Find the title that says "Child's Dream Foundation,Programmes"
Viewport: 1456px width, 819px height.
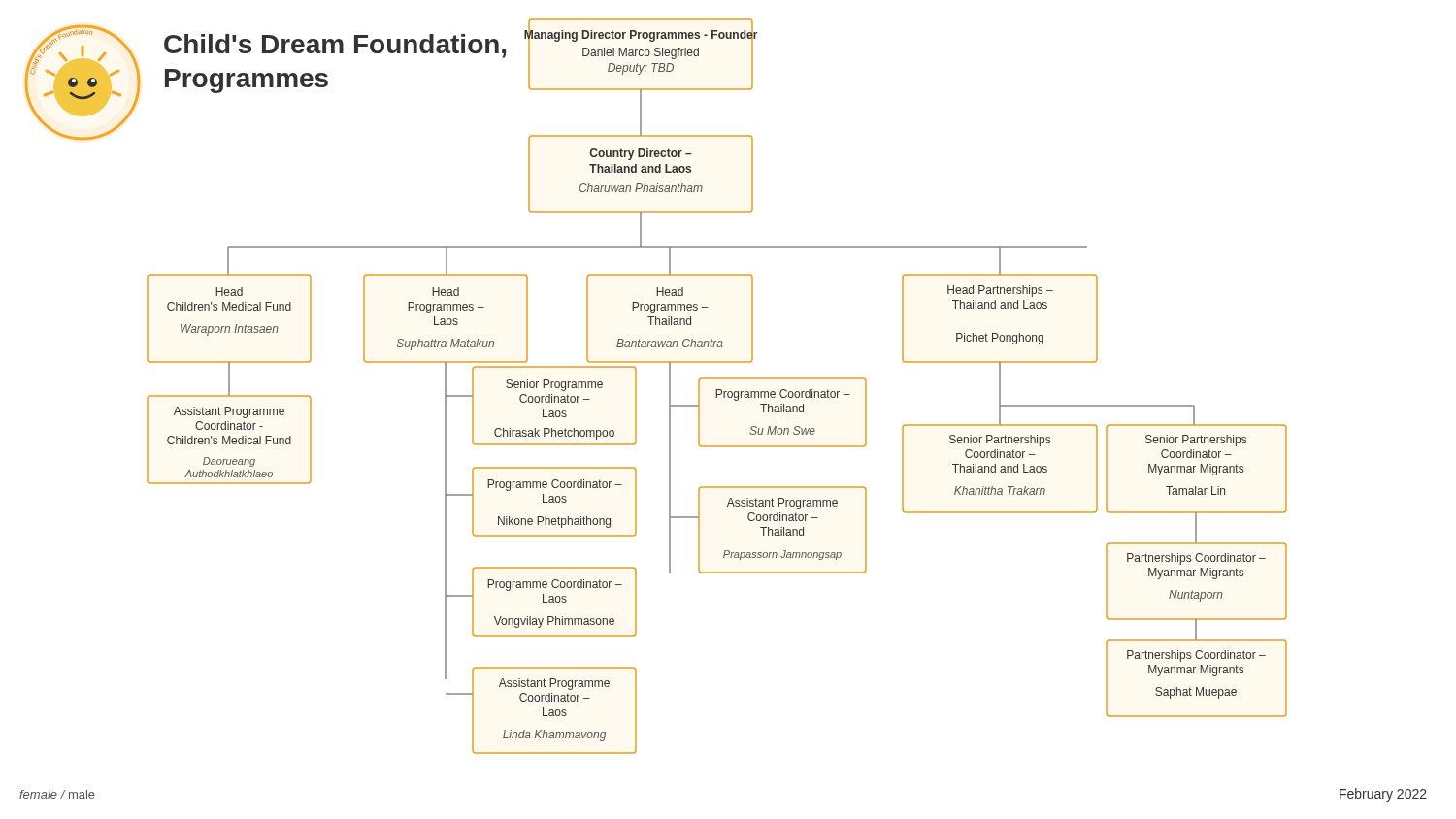coord(335,61)
